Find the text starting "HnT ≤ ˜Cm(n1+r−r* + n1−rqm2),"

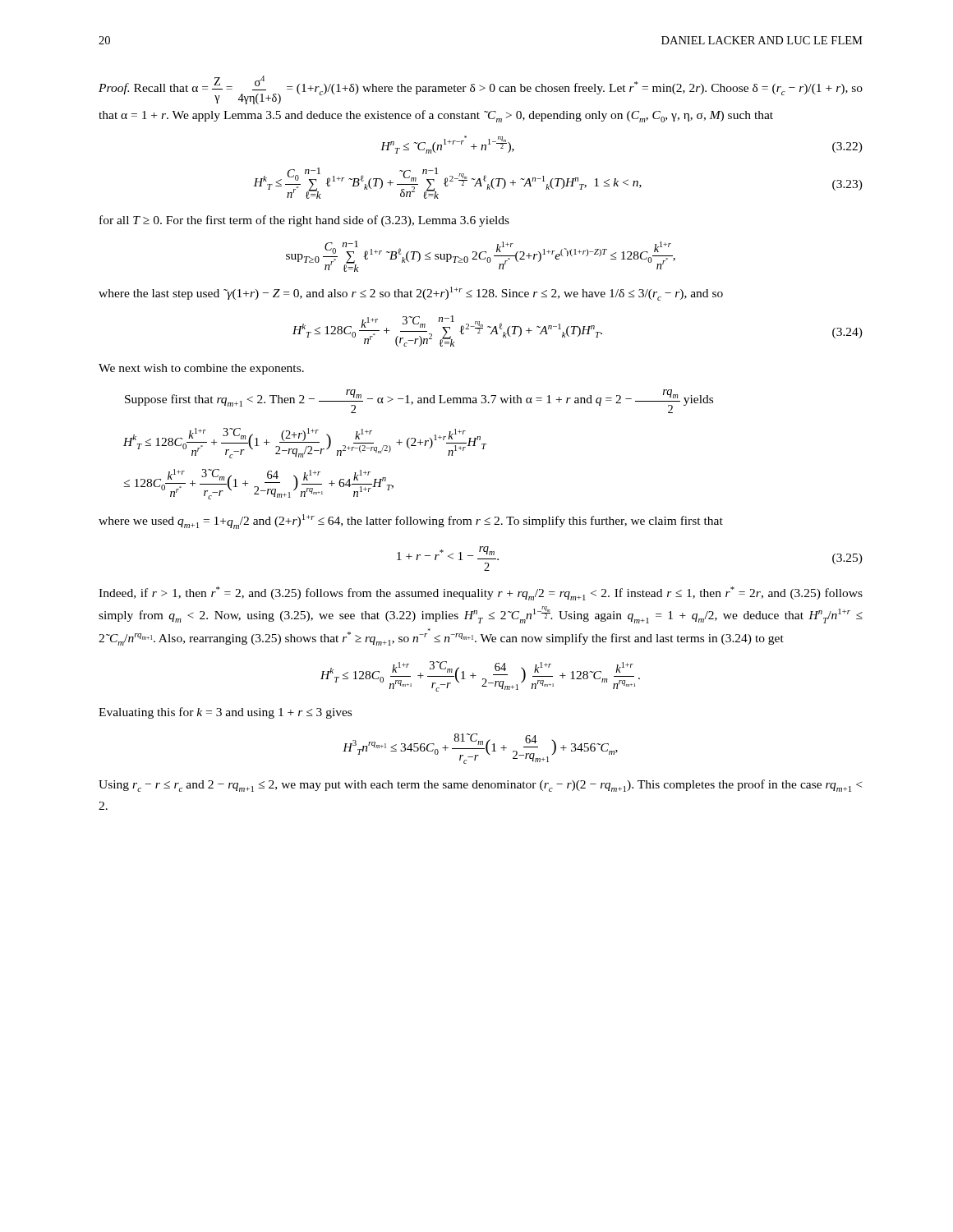click(x=481, y=146)
